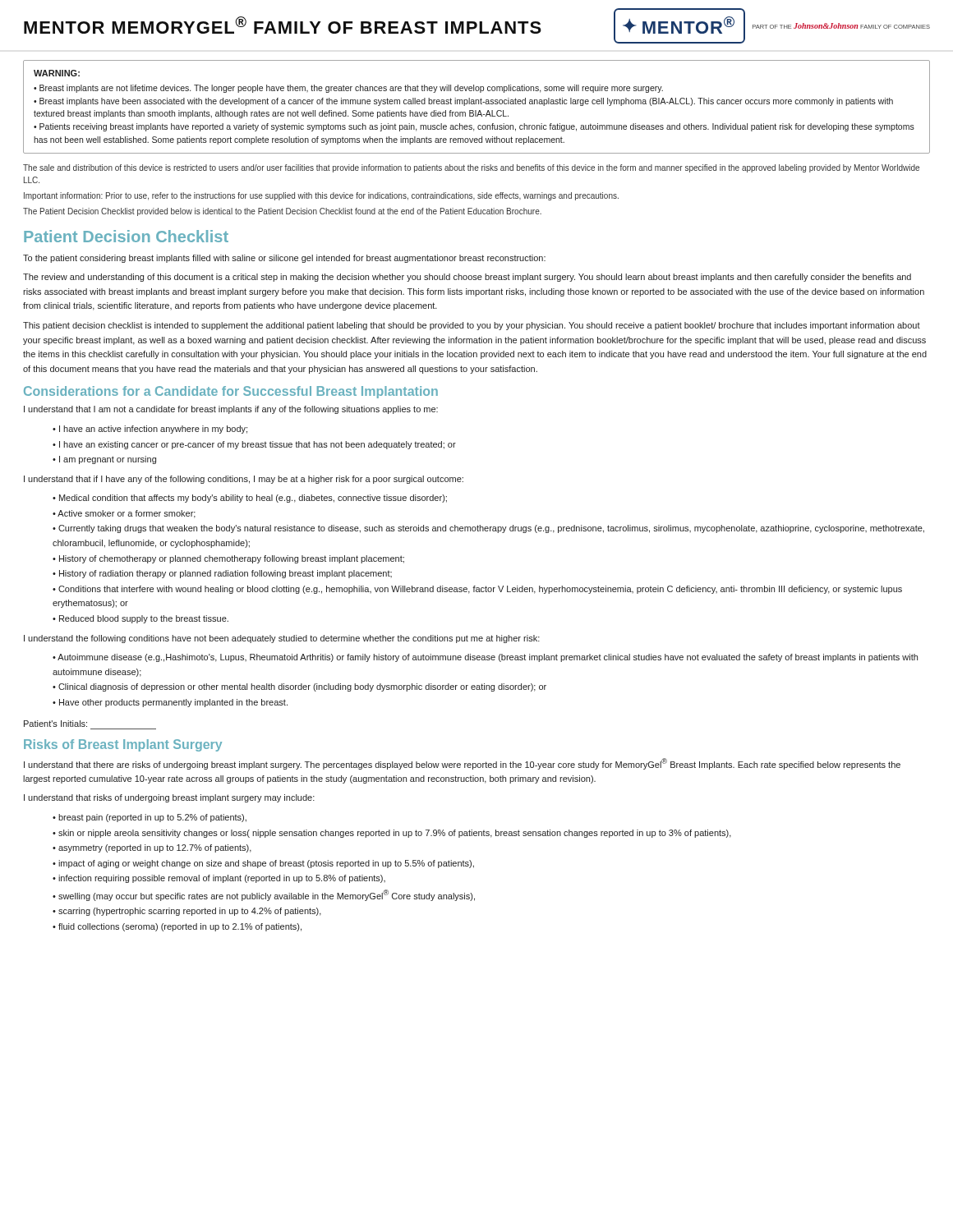Locate the list item containing "swelling (may occur but"
Image resolution: width=953 pixels, height=1232 pixels.
click(267, 895)
